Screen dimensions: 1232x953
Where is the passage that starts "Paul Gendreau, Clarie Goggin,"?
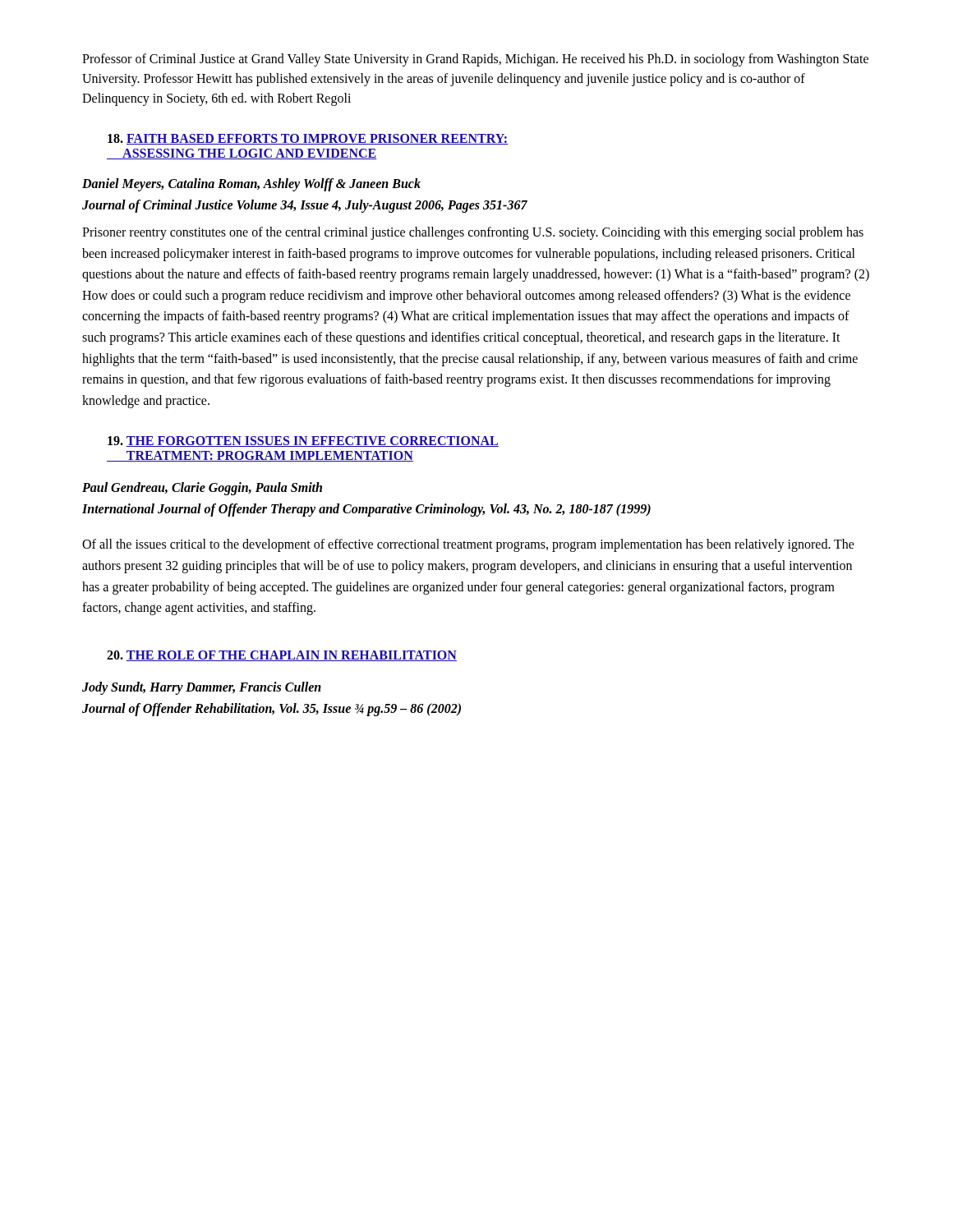(x=202, y=488)
